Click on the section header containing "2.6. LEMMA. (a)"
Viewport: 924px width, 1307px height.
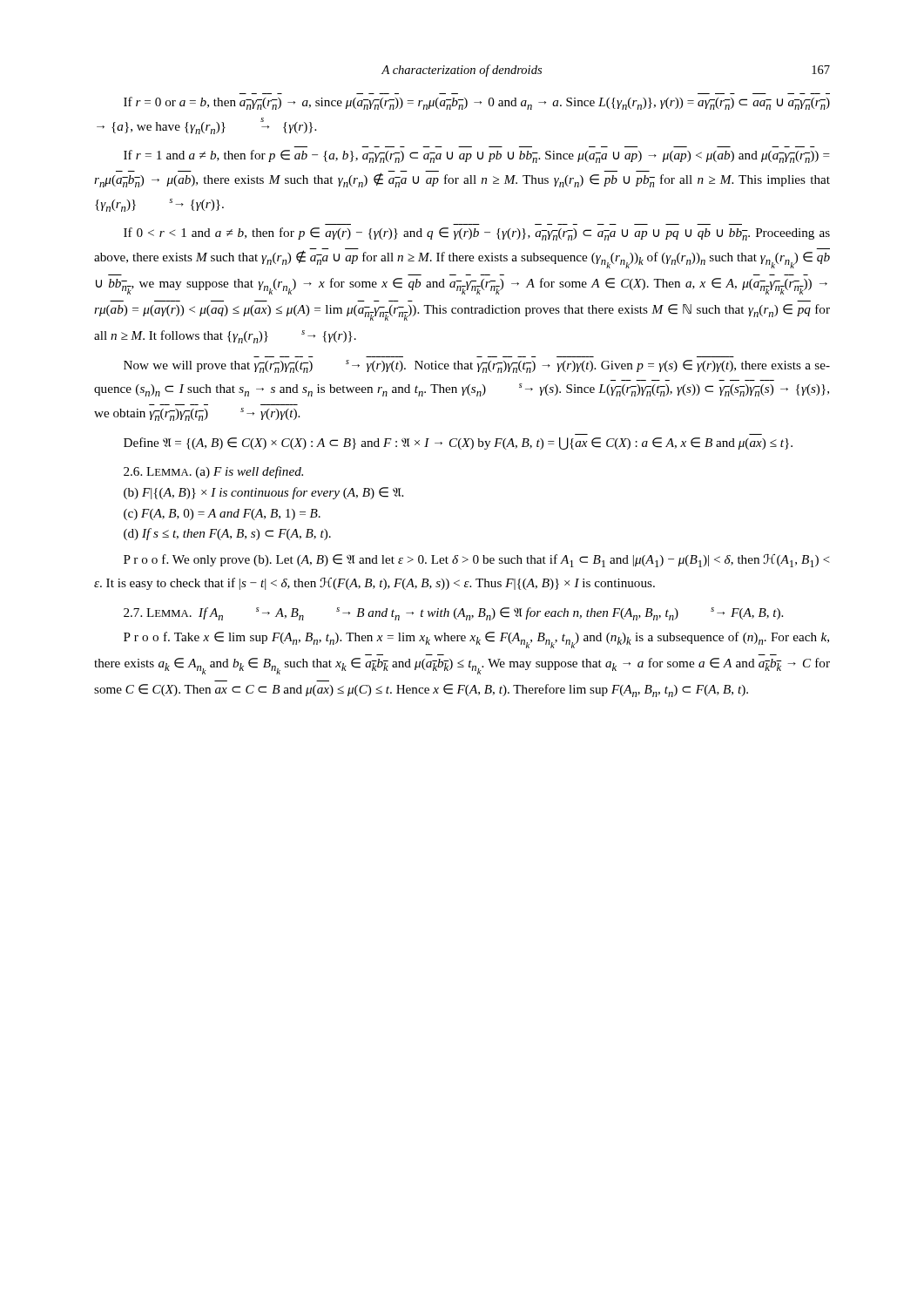[x=213, y=472]
